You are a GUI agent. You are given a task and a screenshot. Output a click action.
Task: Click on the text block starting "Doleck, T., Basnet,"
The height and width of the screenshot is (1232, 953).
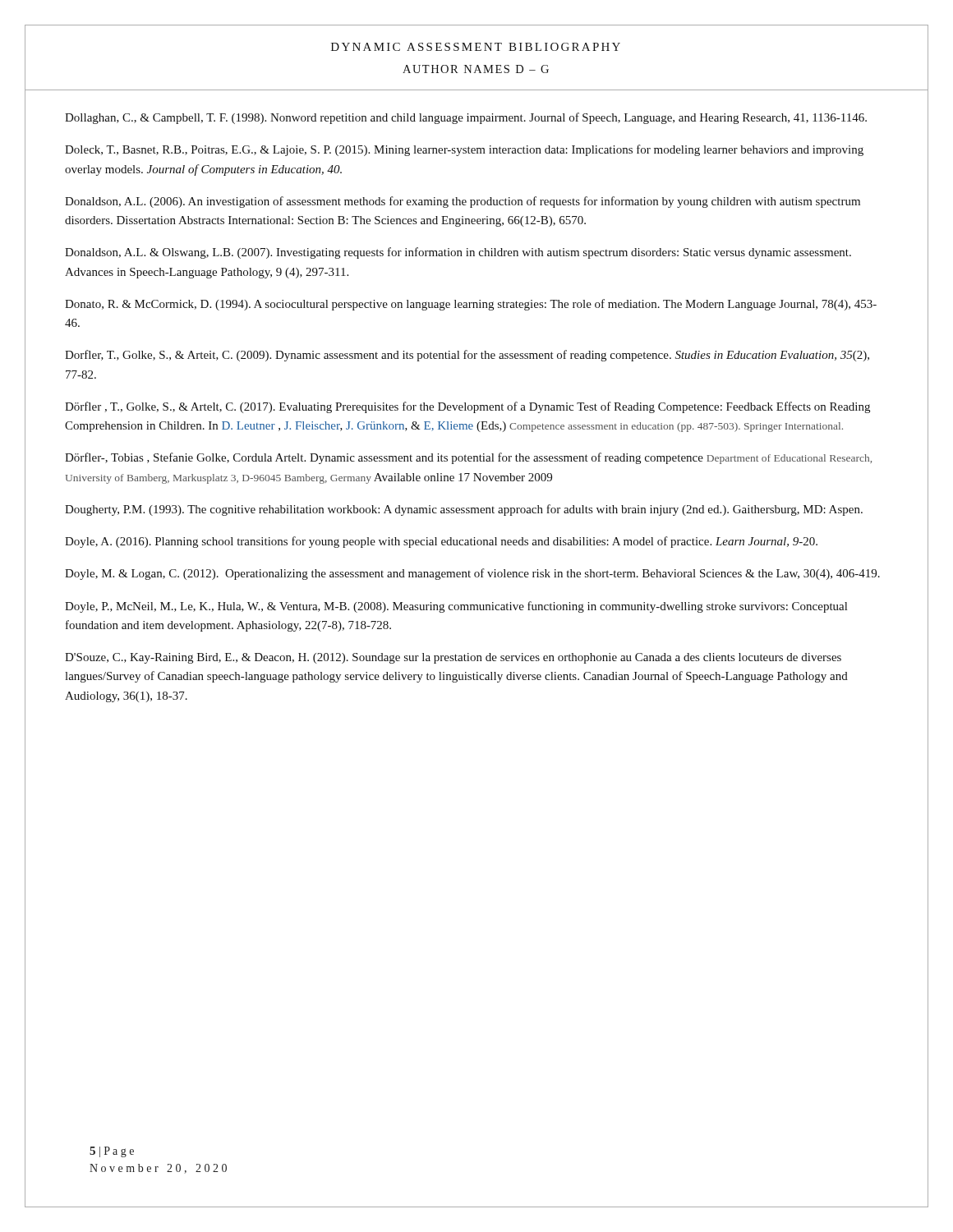[x=464, y=159]
